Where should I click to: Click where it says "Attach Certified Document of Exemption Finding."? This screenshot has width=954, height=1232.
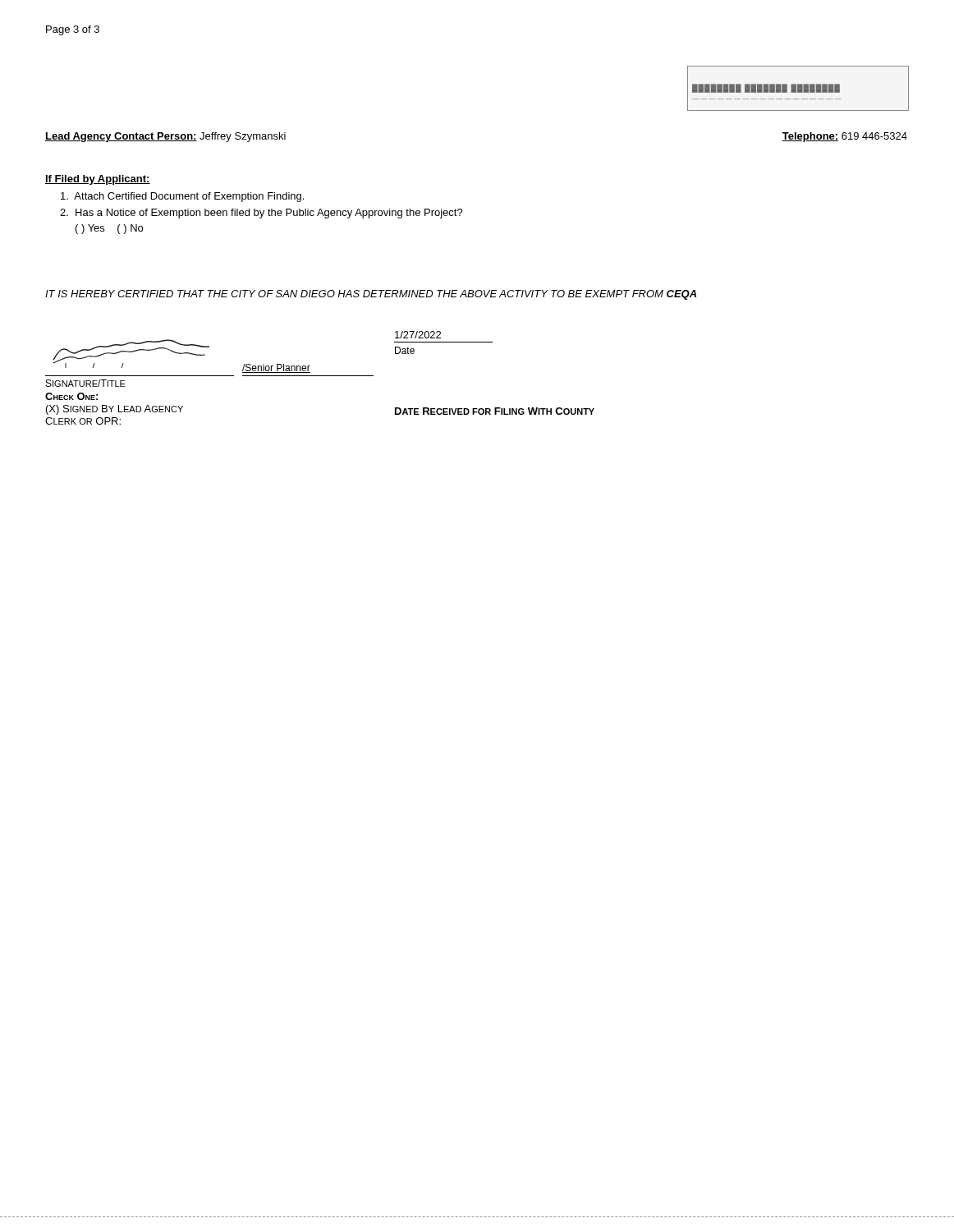tap(182, 196)
